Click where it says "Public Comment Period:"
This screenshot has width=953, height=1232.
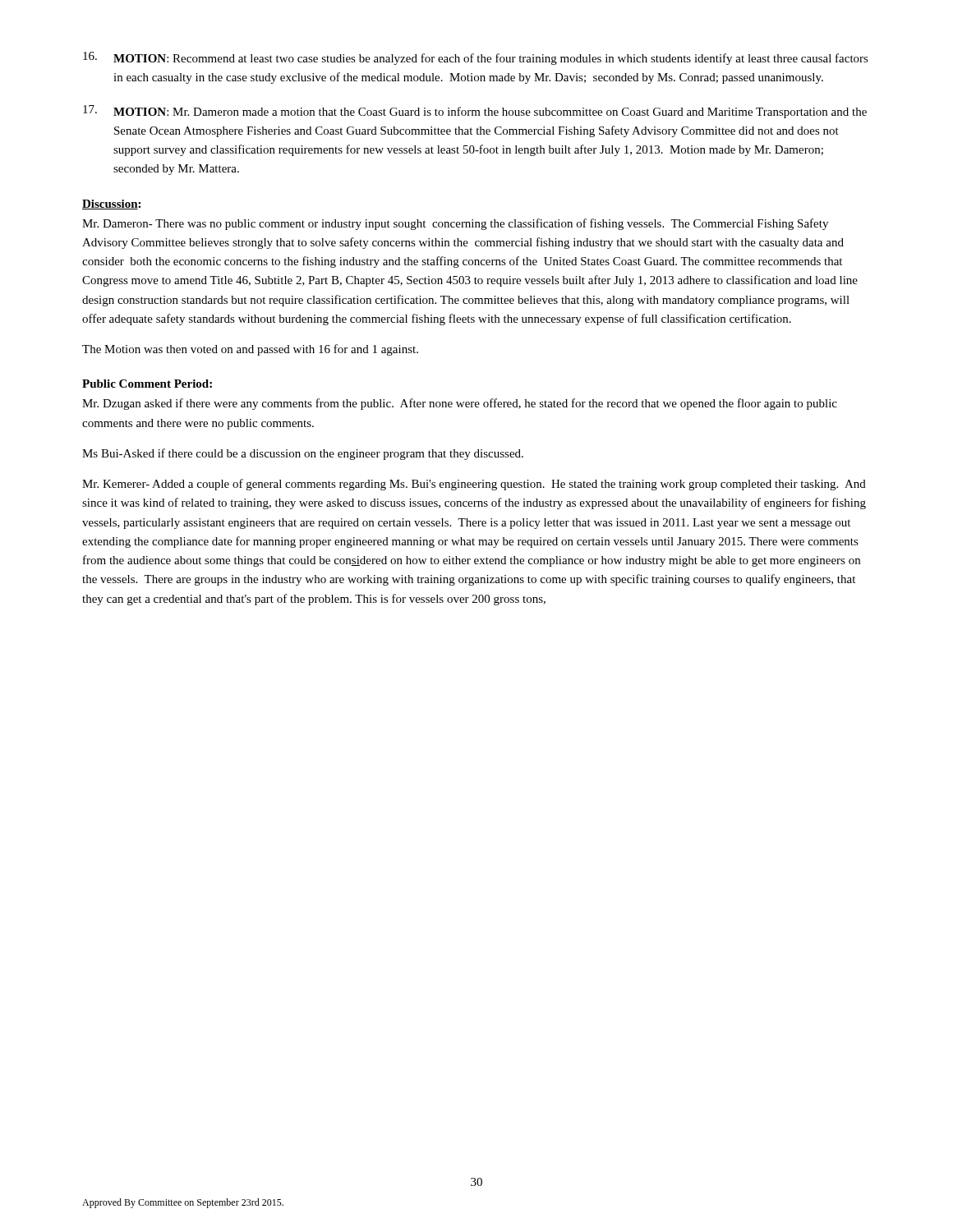148,384
